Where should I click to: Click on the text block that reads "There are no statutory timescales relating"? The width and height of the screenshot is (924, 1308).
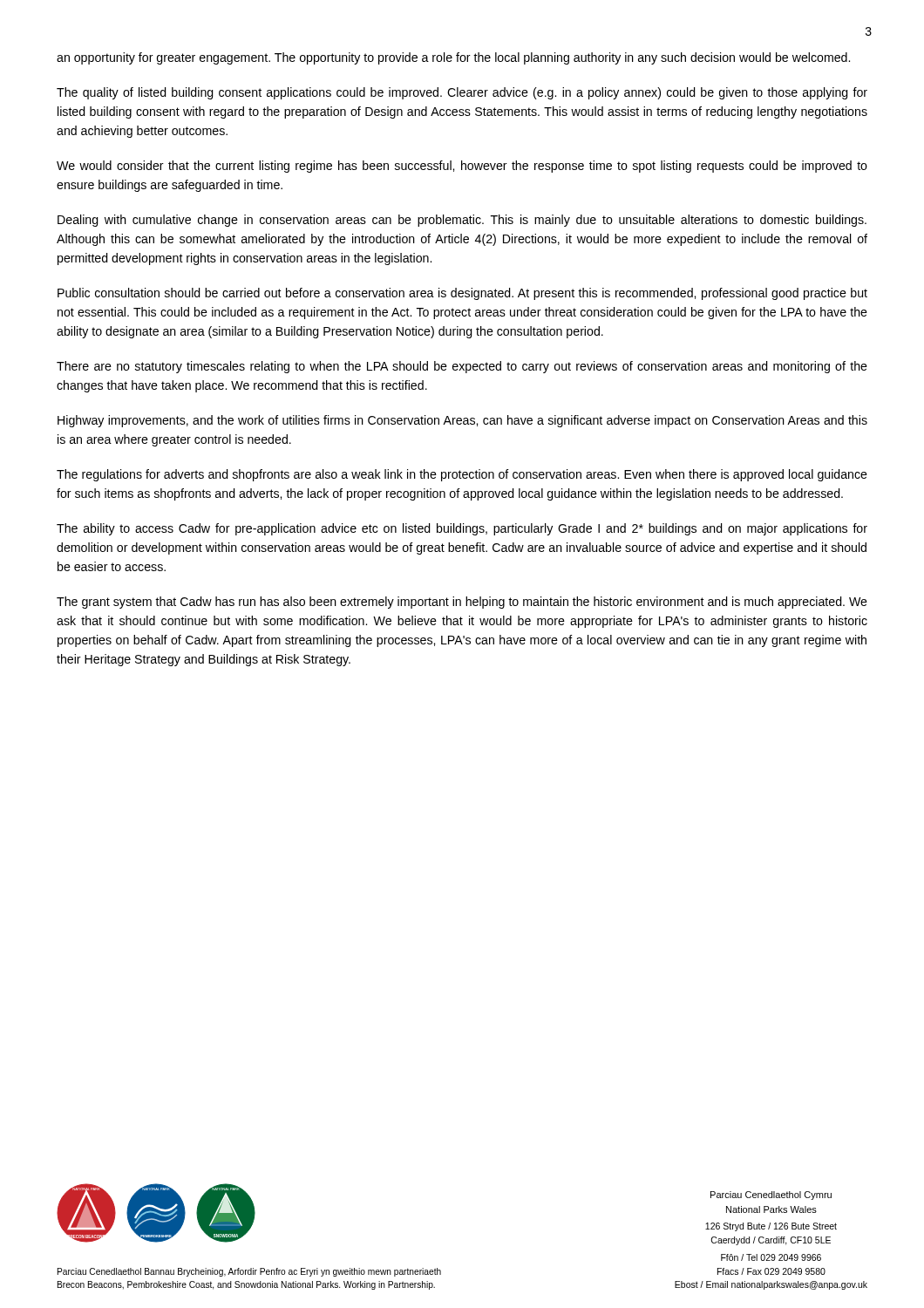[x=462, y=376]
